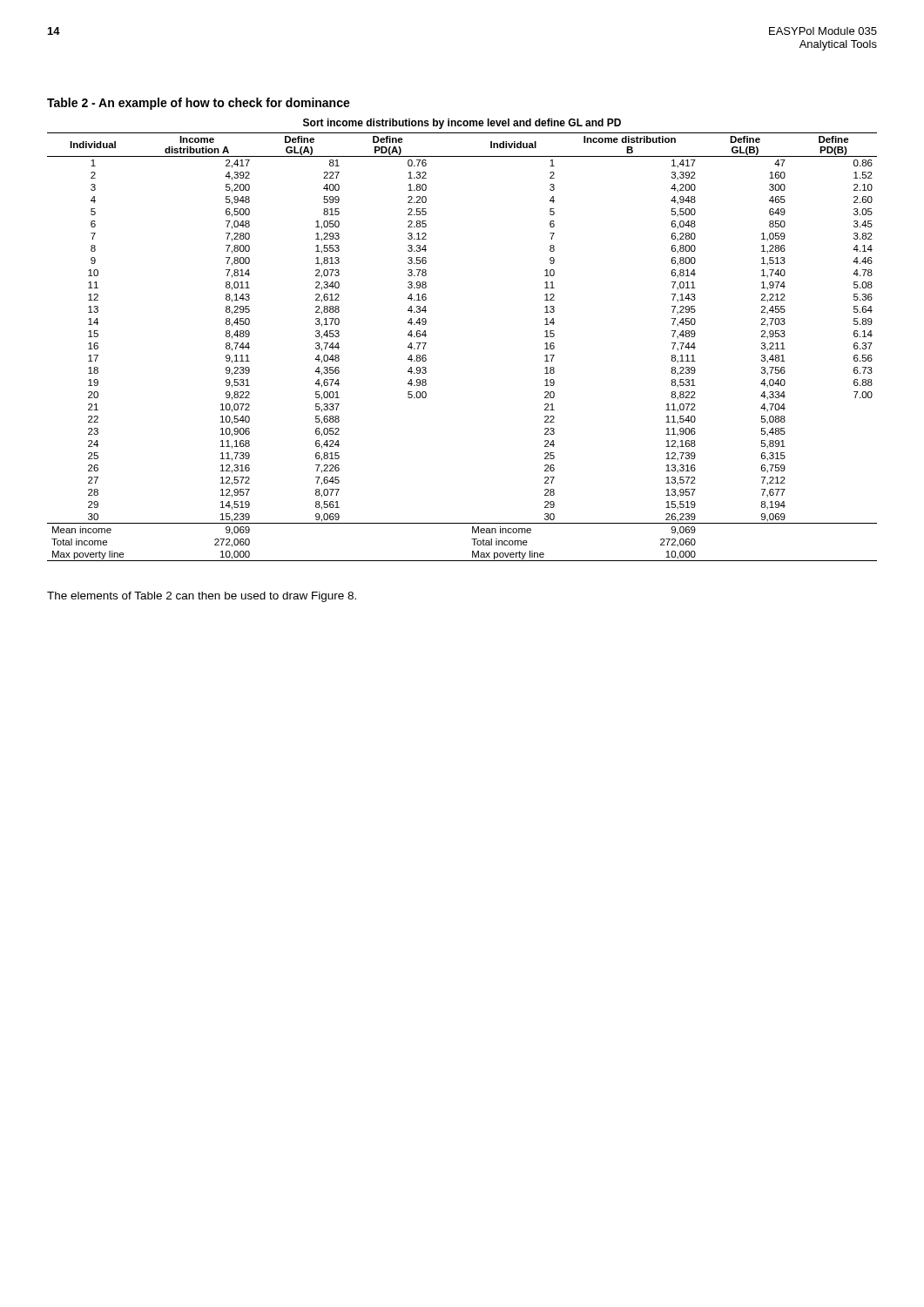
Task: Click the table
Action: [462, 347]
